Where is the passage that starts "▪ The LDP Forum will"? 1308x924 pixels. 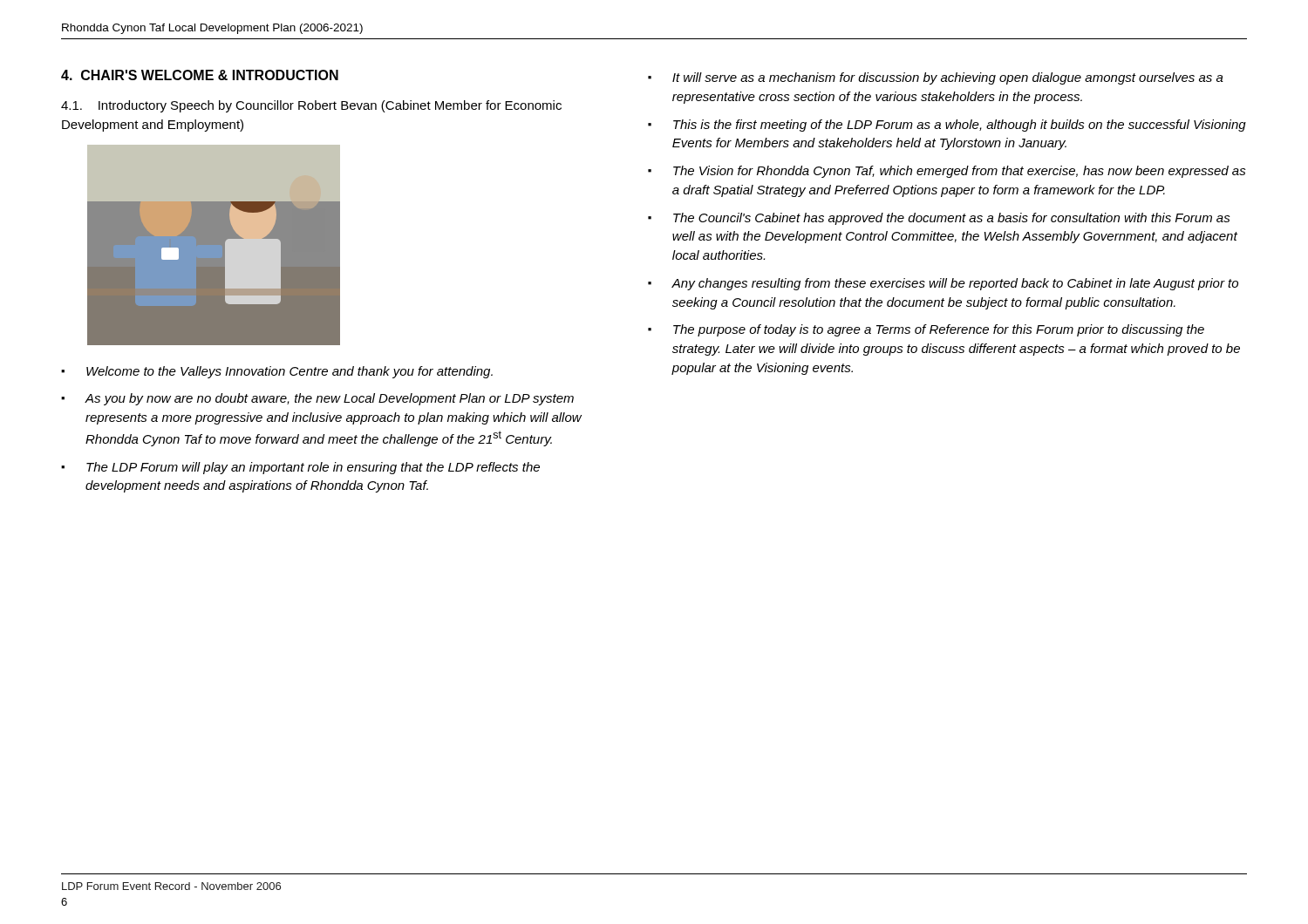point(333,476)
